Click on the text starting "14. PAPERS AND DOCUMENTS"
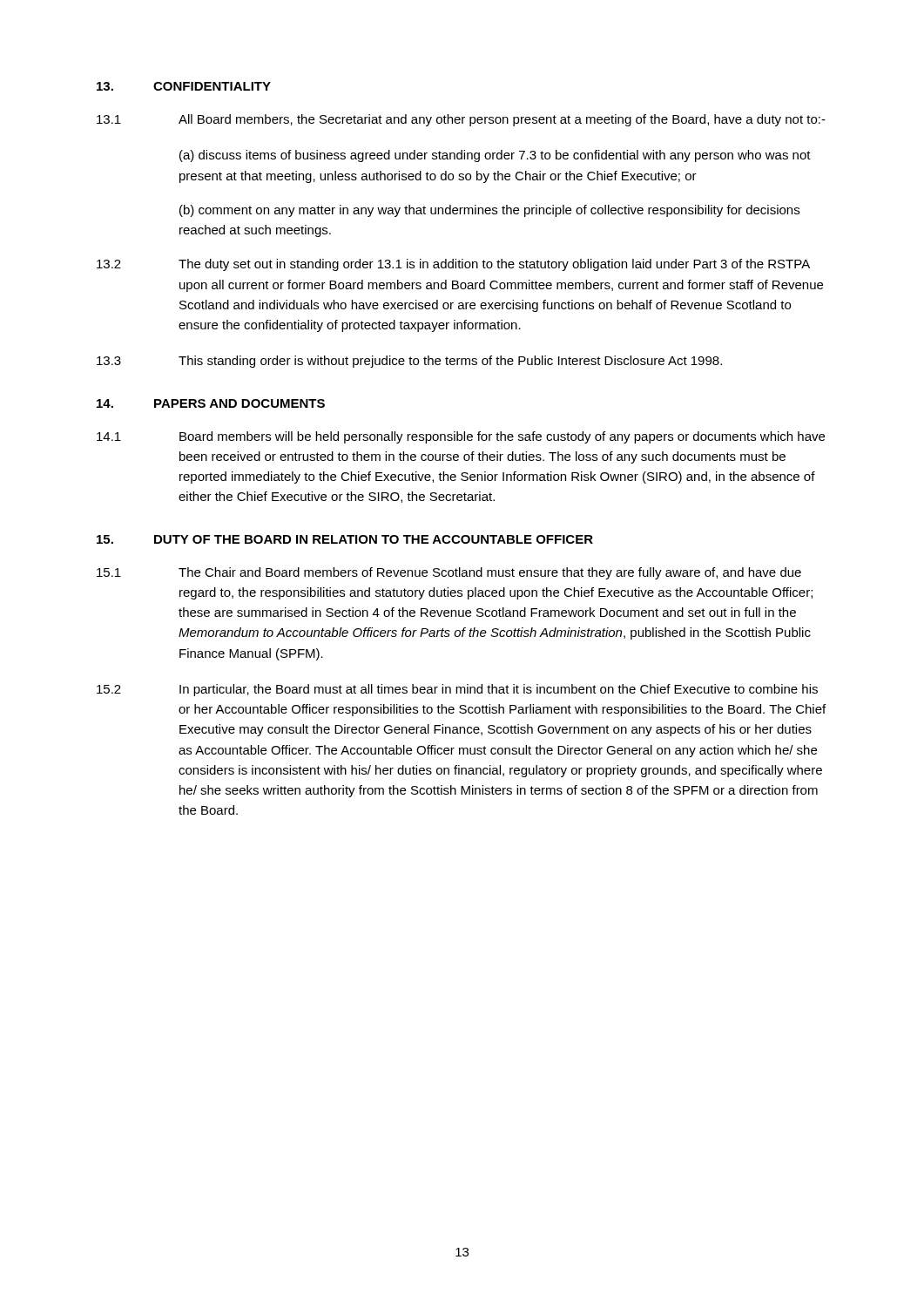Screen dimensions: 1307x924 [211, 403]
